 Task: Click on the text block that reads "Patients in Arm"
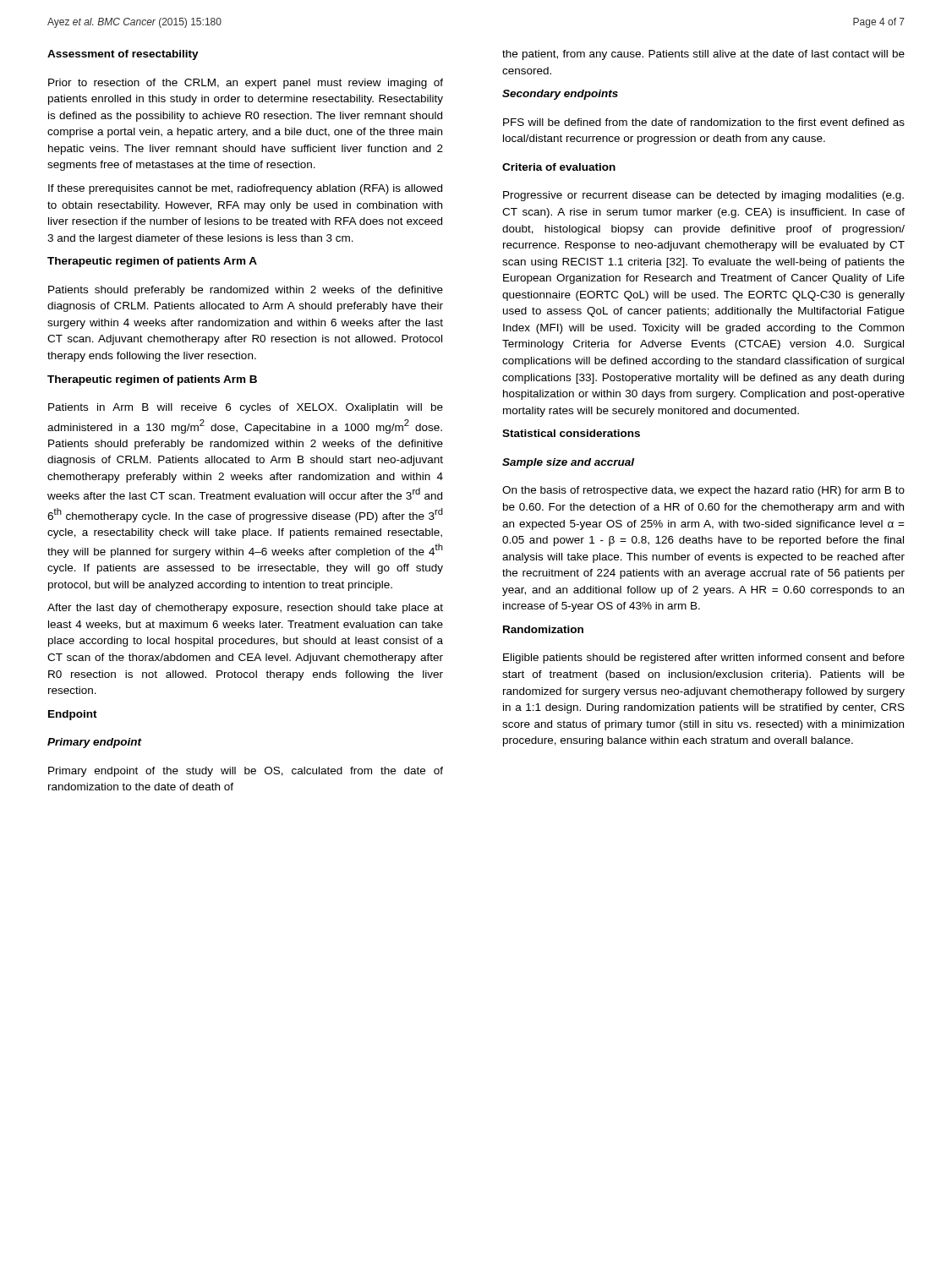245,549
